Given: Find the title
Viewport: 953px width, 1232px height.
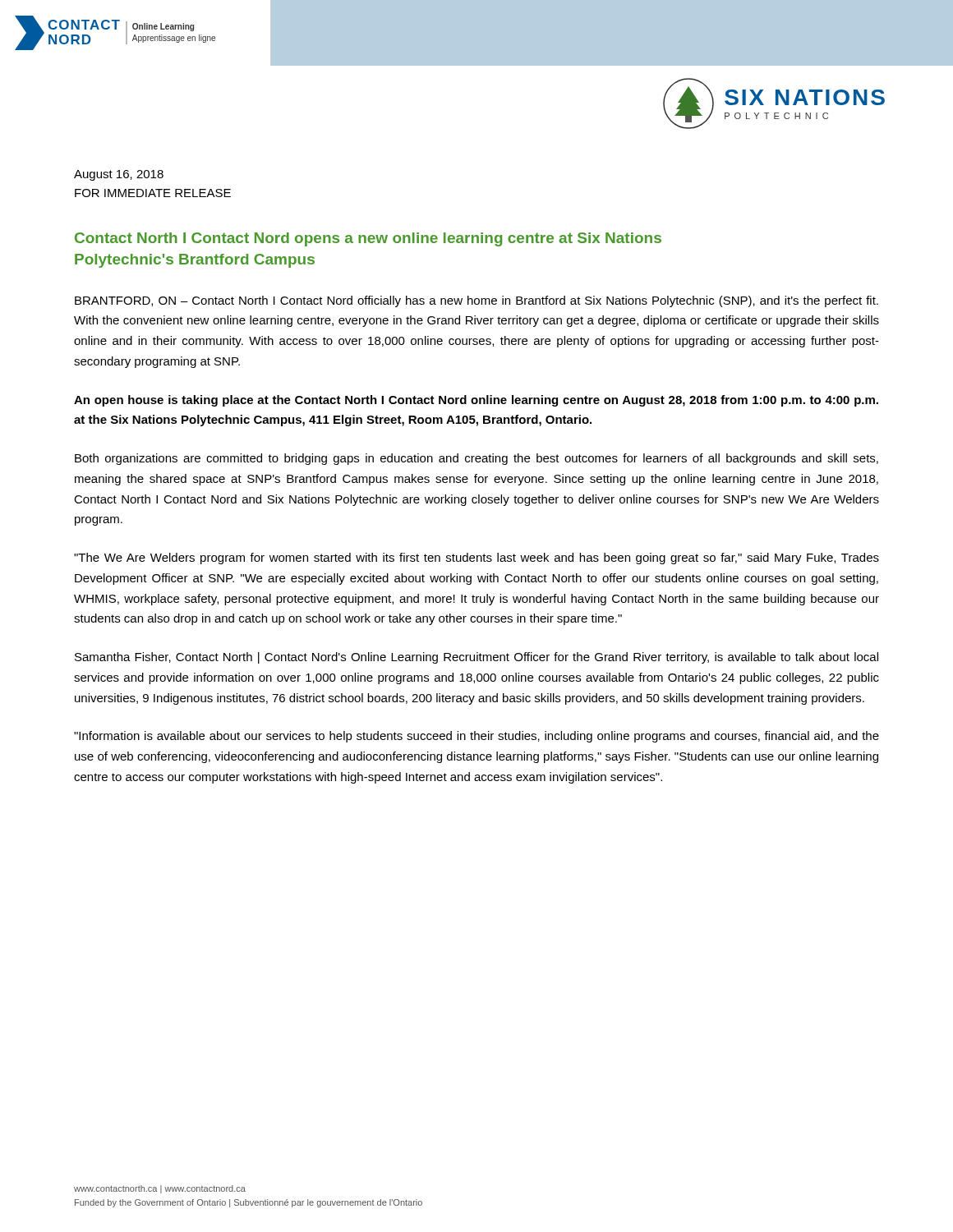Looking at the screenshot, I should 476,249.
